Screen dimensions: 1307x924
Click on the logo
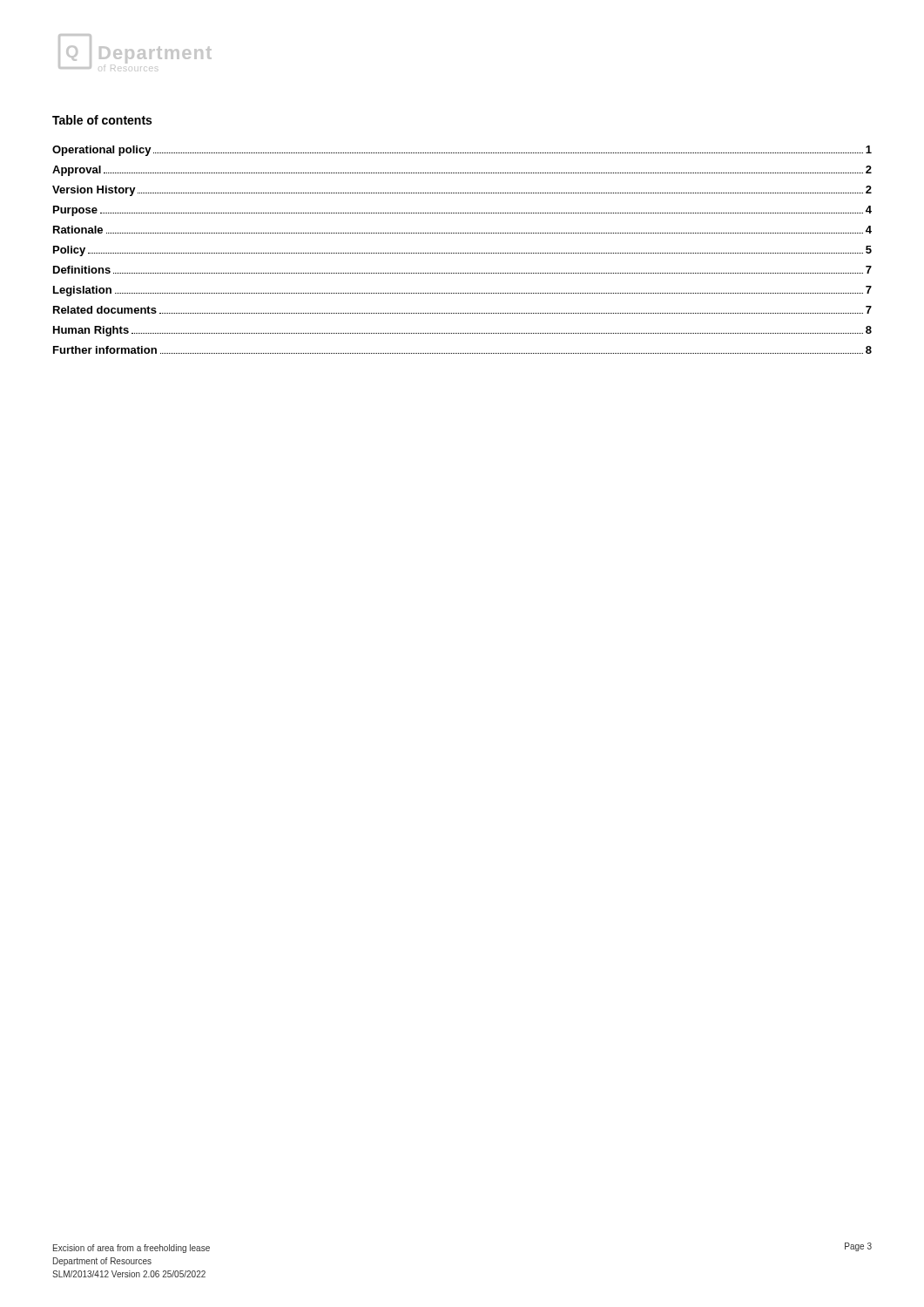click(183, 52)
